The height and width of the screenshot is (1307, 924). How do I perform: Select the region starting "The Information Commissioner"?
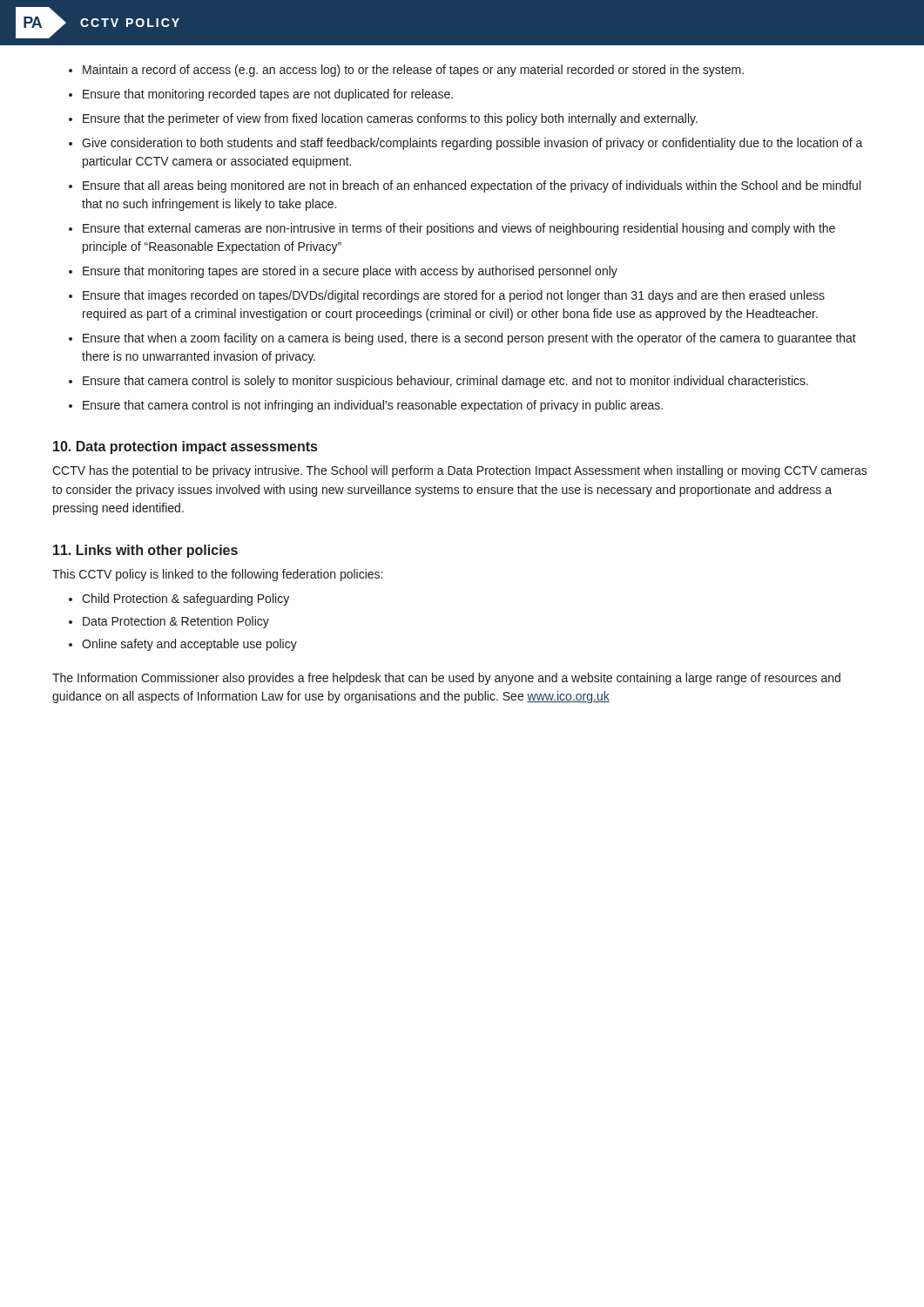coord(447,687)
